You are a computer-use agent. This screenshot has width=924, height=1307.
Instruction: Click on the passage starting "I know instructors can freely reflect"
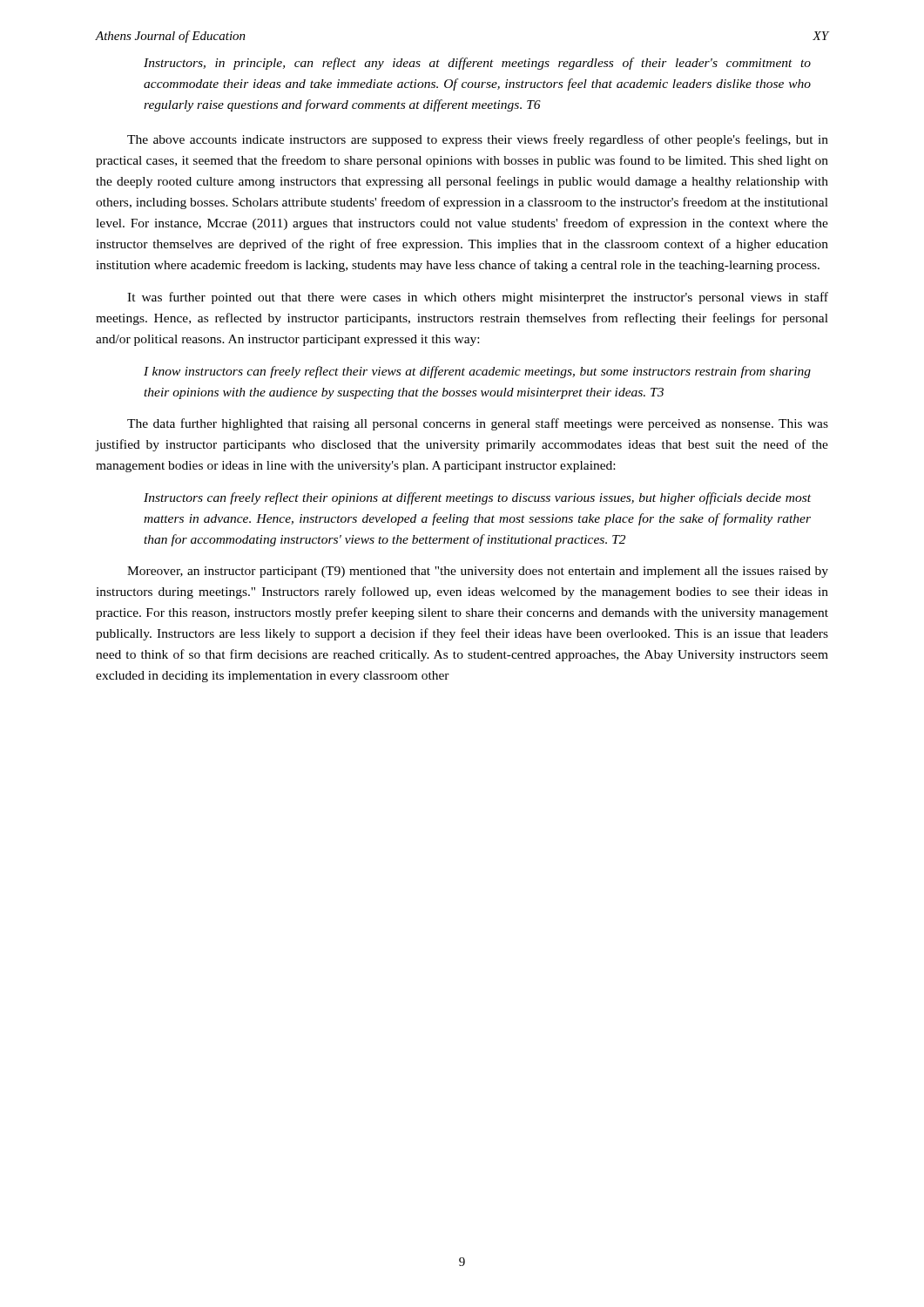(477, 381)
